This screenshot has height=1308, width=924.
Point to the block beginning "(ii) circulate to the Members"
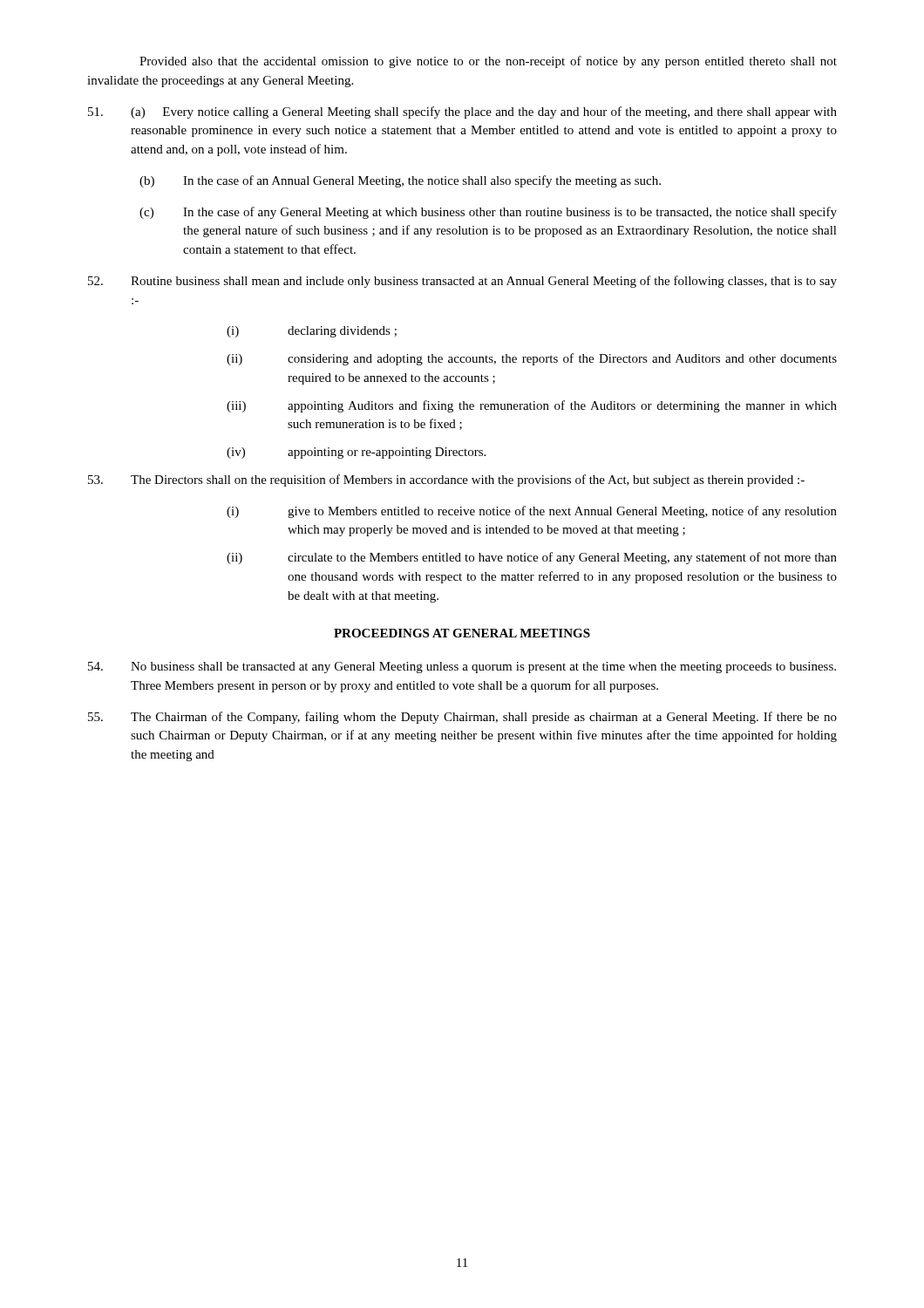532,577
